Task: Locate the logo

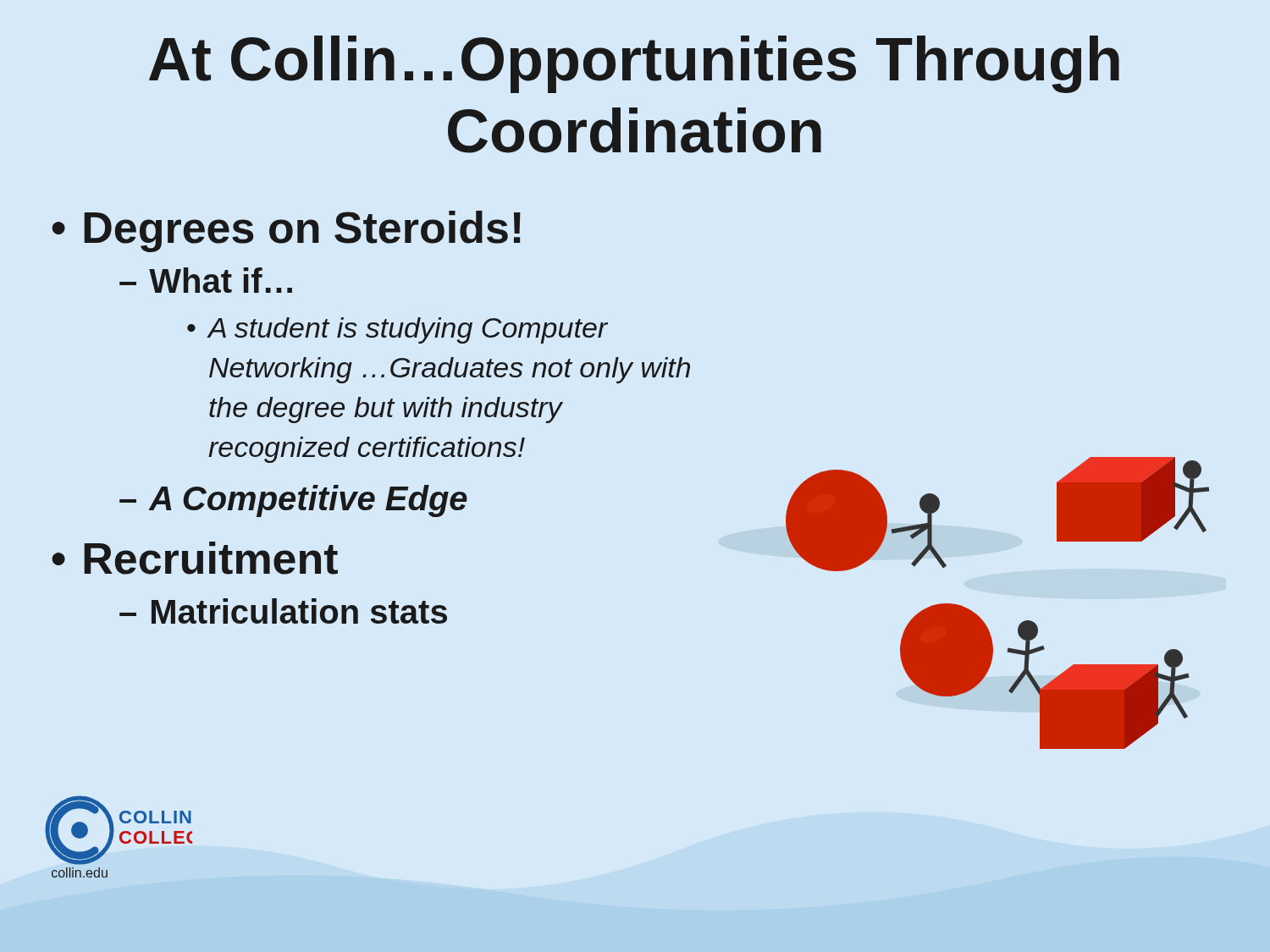Action: click(x=118, y=847)
